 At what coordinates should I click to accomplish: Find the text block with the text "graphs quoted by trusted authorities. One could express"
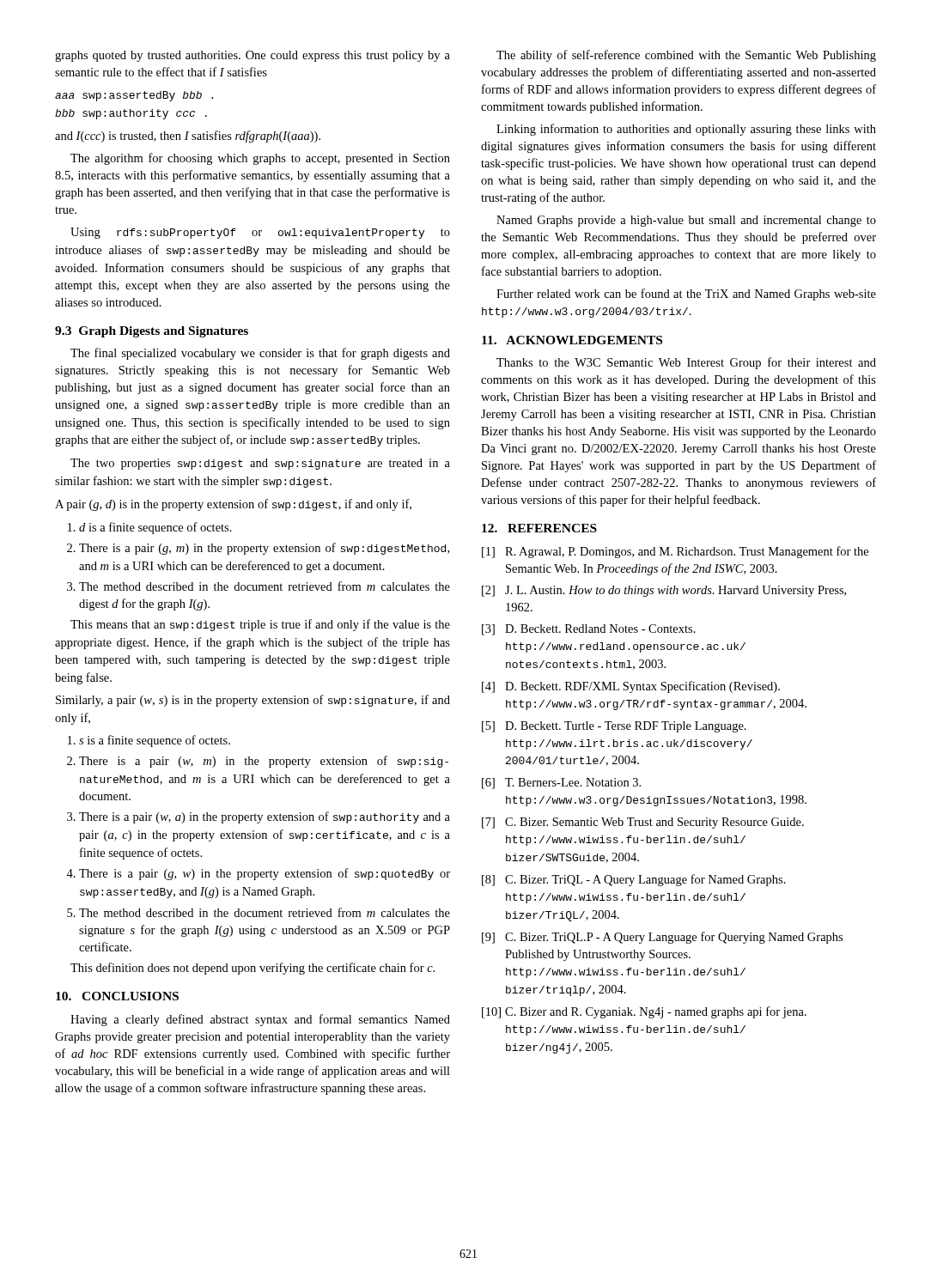[x=253, y=56]
